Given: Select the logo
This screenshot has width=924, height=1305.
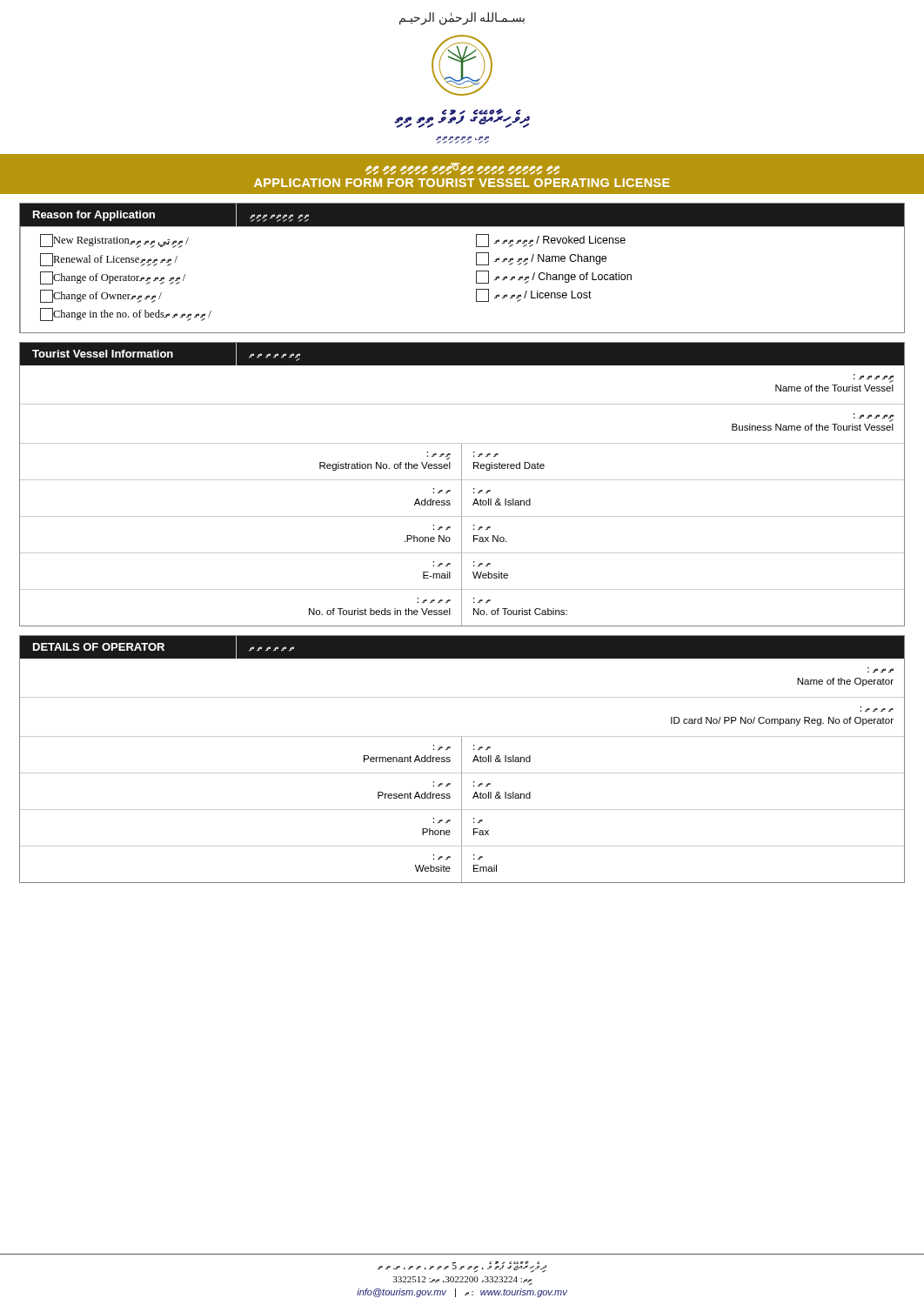Looking at the screenshot, I should 462,88.
